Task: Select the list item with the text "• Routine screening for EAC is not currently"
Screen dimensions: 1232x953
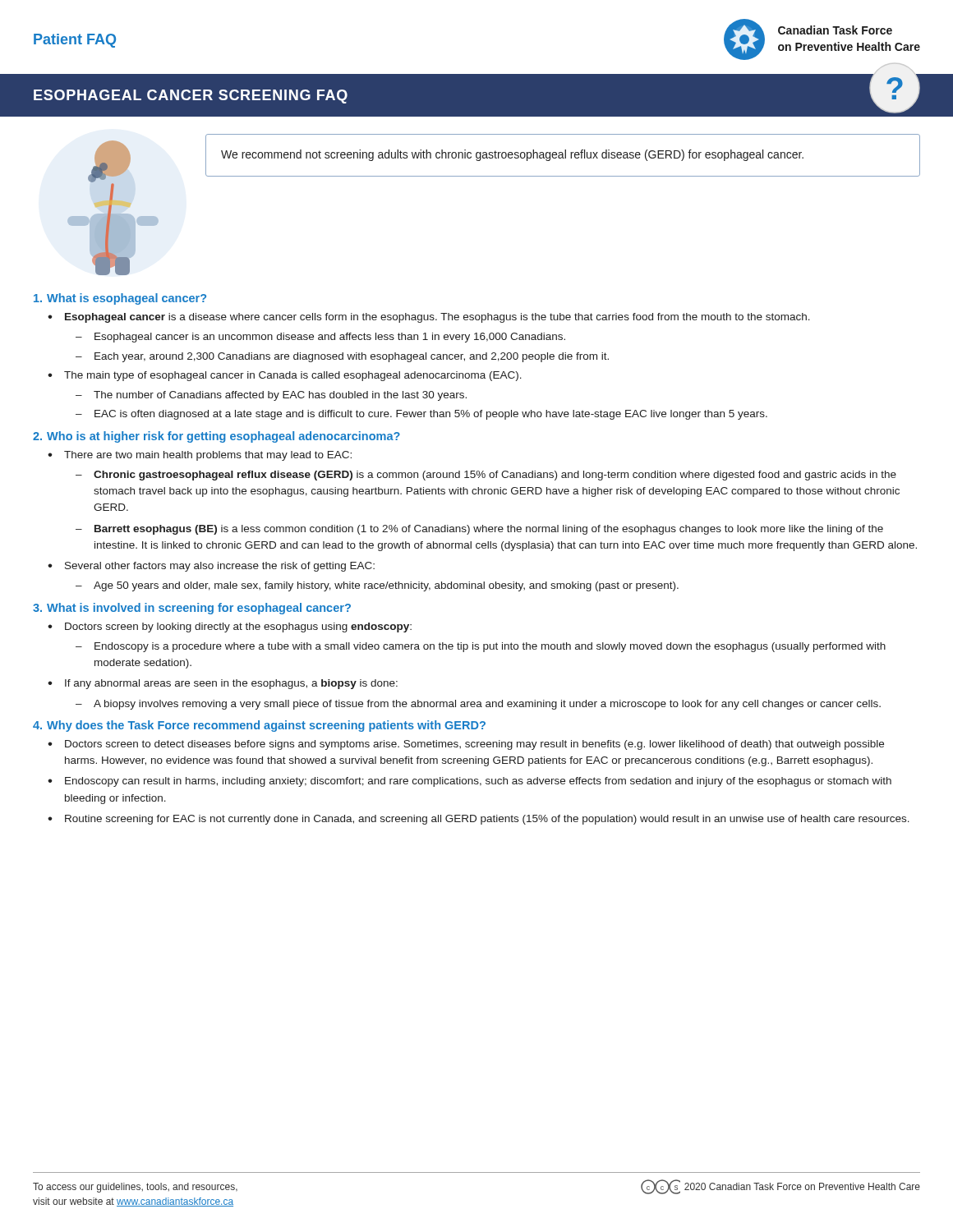Action: tap(479, 819)
